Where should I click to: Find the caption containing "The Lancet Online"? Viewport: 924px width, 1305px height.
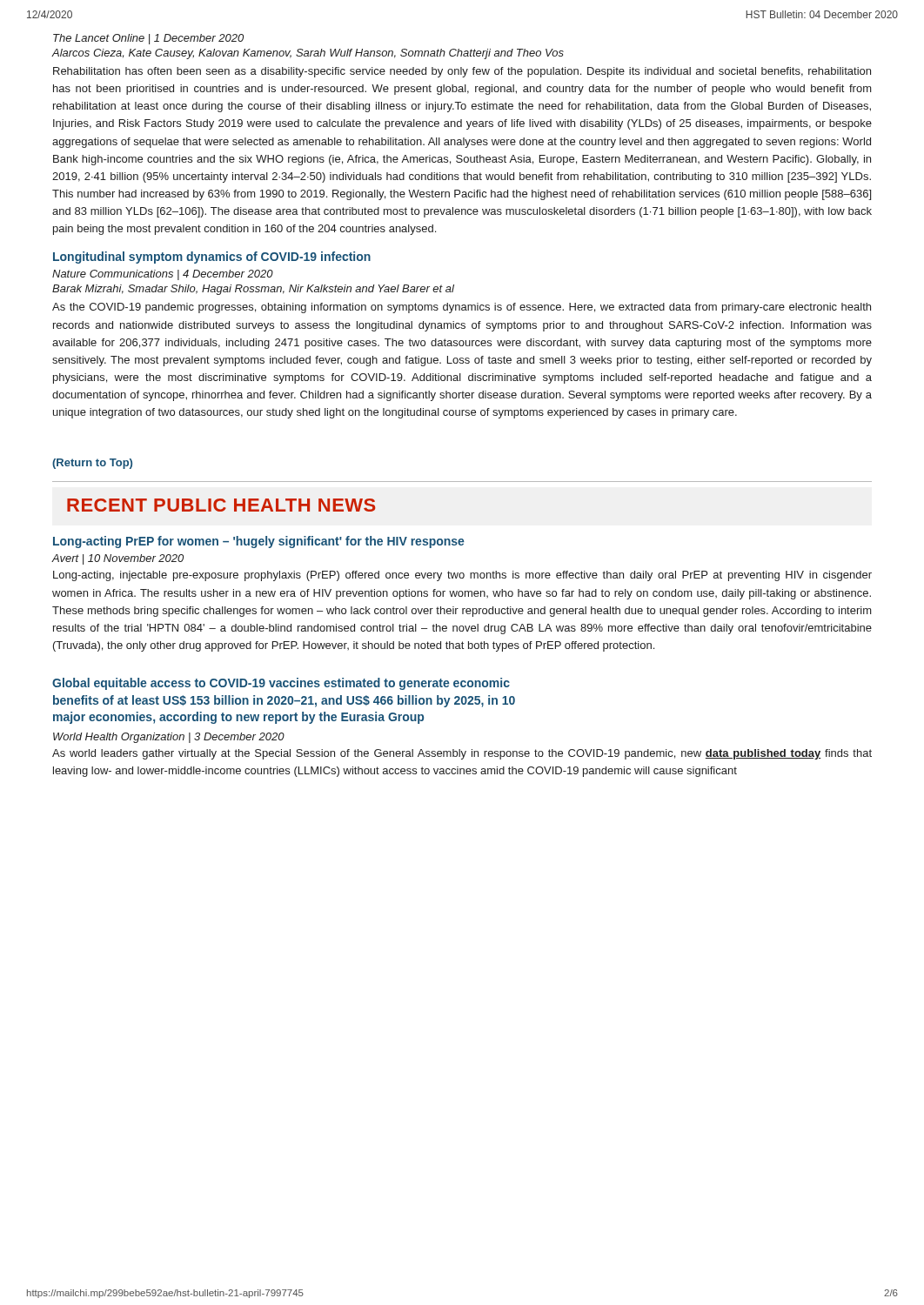pos(148,38)
